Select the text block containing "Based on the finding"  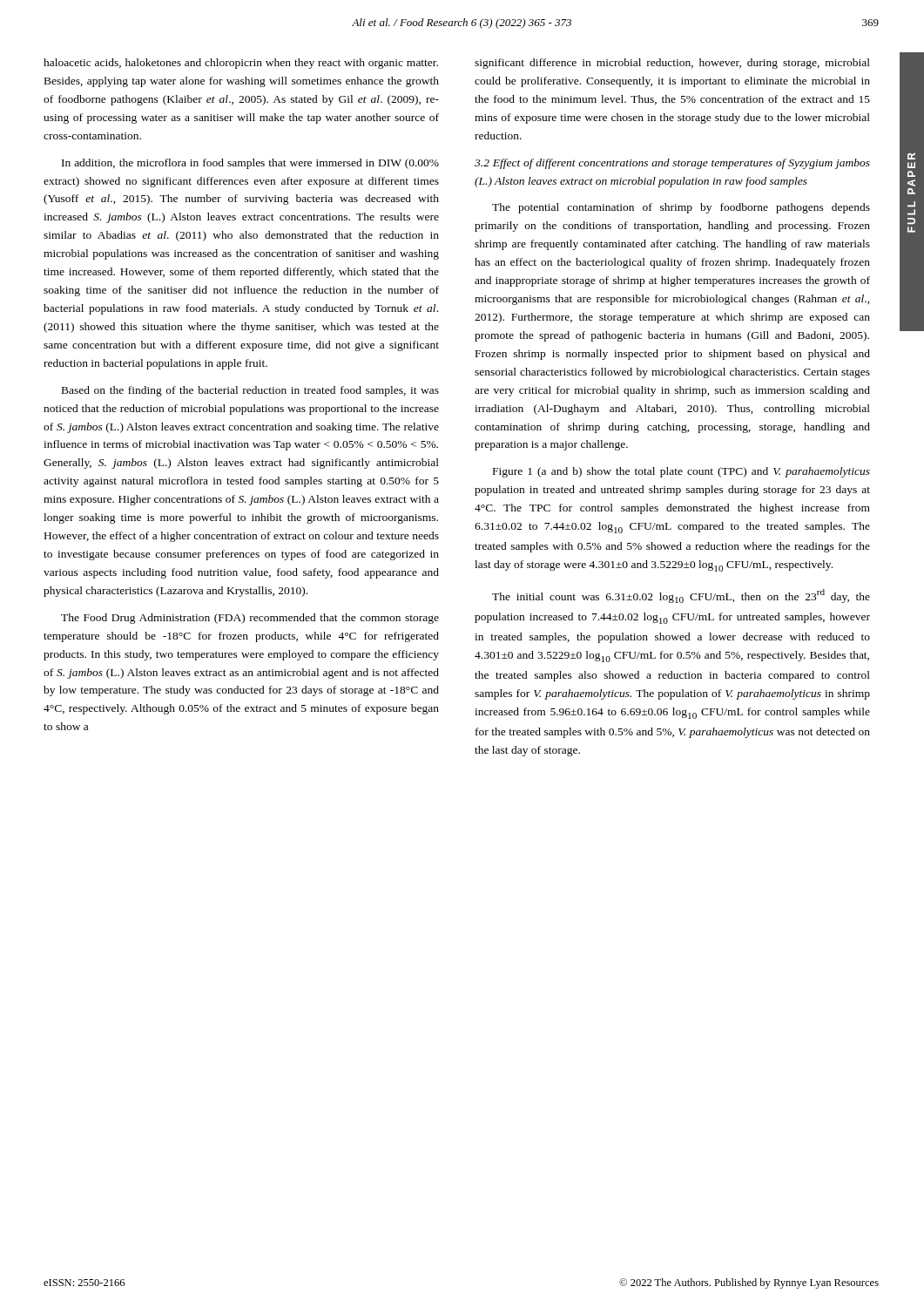(x=241, y=490)
